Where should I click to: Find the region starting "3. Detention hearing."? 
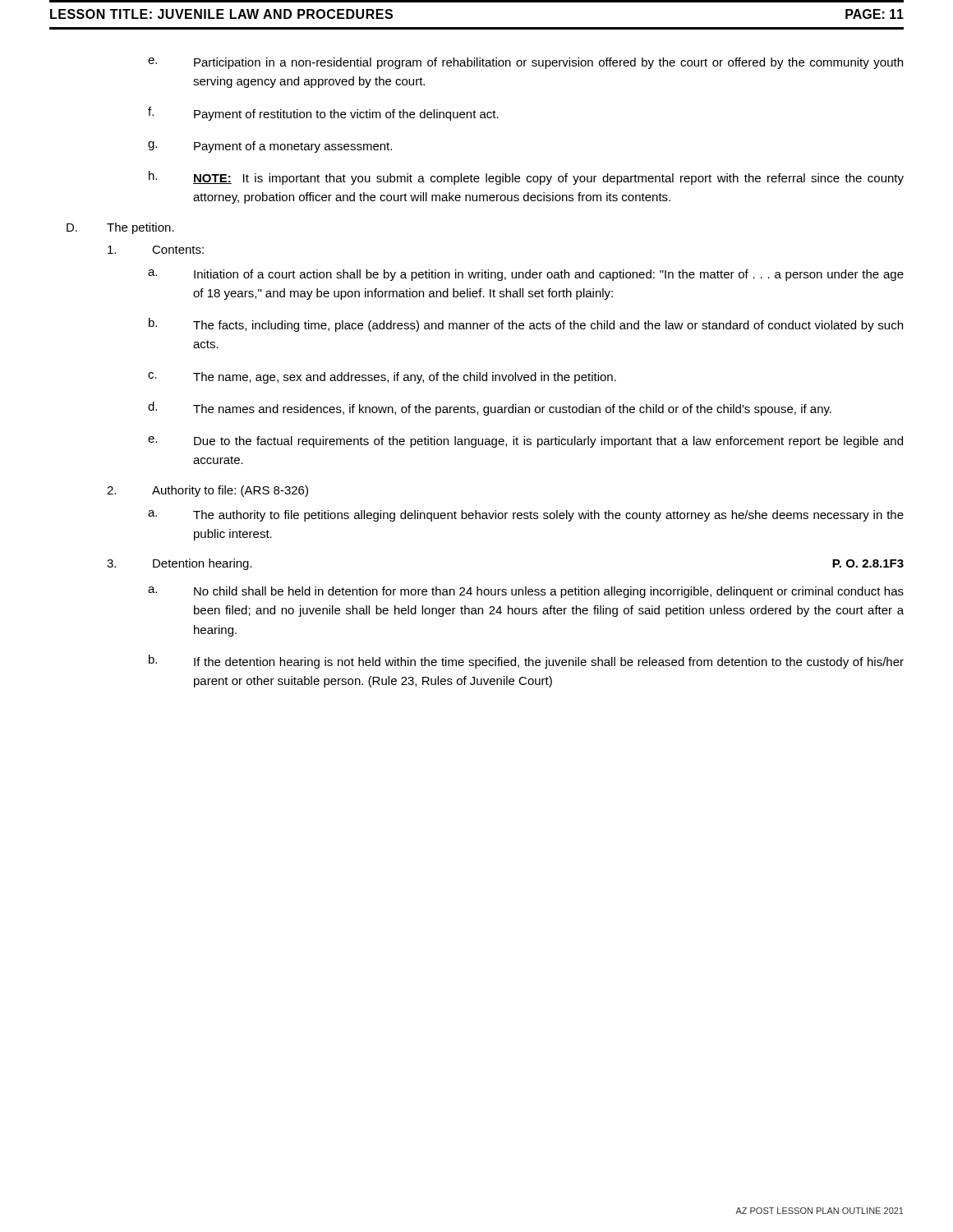coord(200,563)
